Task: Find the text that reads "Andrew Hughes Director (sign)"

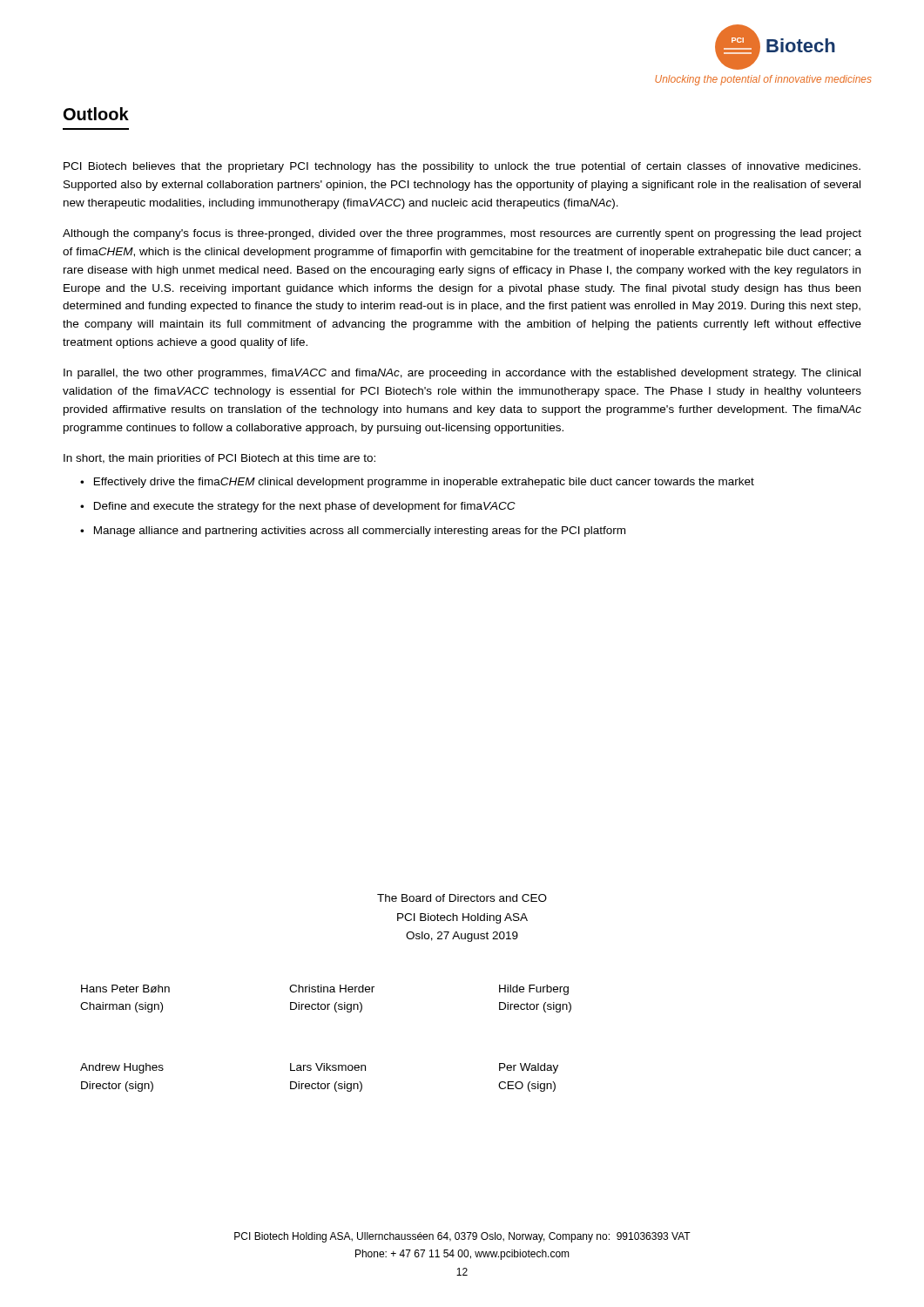Action: point(122,1076)
